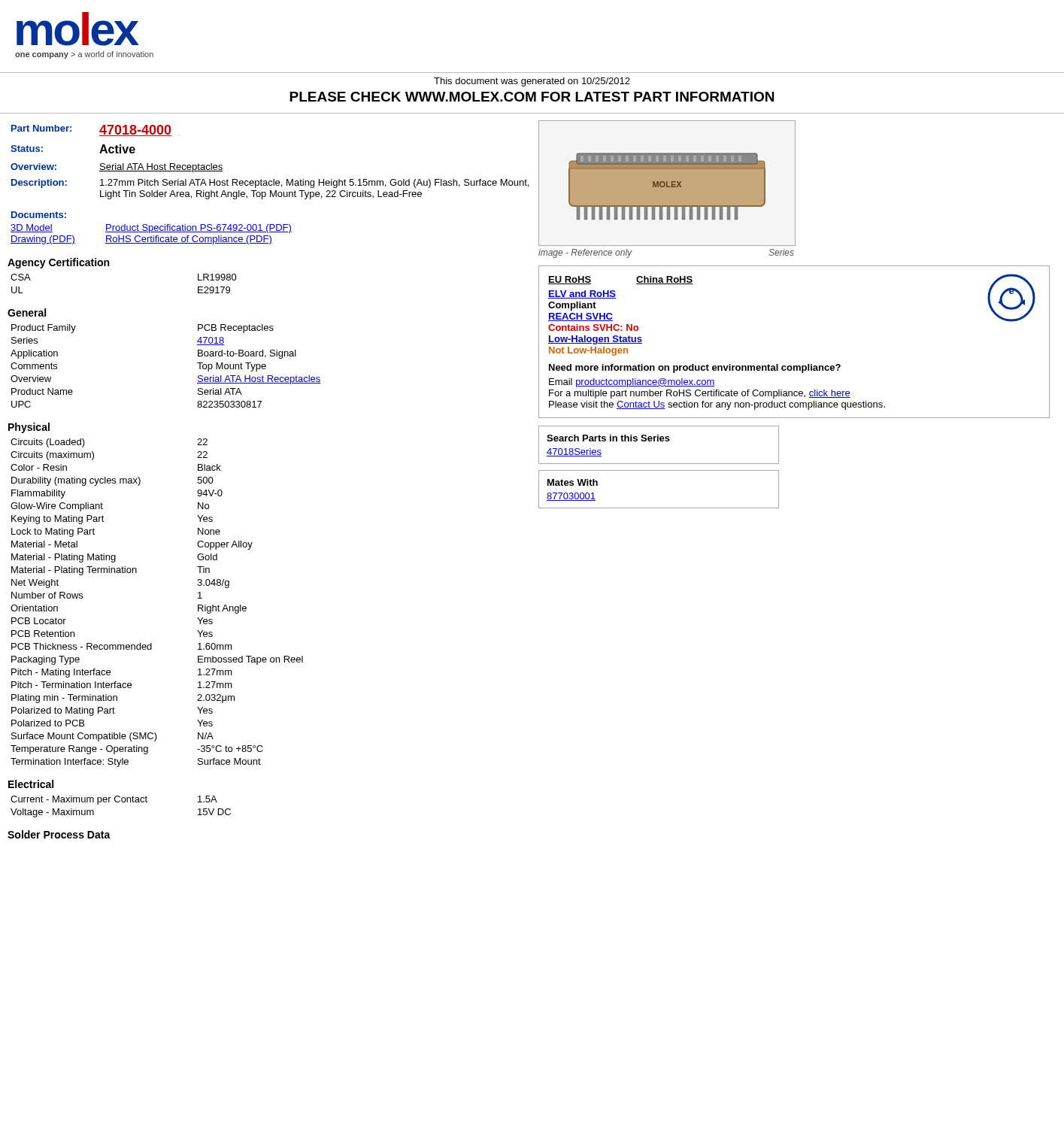Click on the logo
Viewport: 1064px width, 1128px height.
coord(104,36)
